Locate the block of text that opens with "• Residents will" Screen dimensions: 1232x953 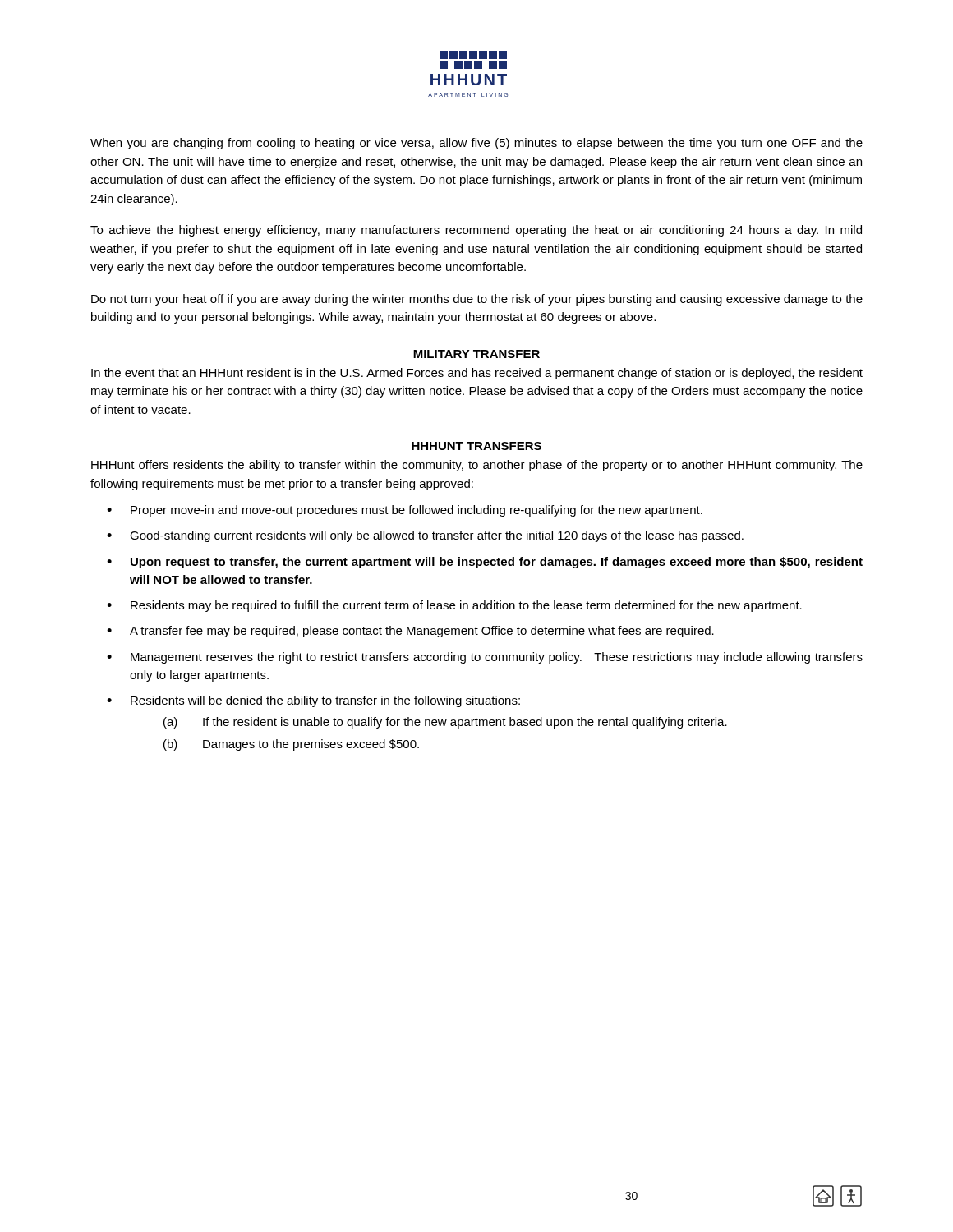click(x=485, y=724)
